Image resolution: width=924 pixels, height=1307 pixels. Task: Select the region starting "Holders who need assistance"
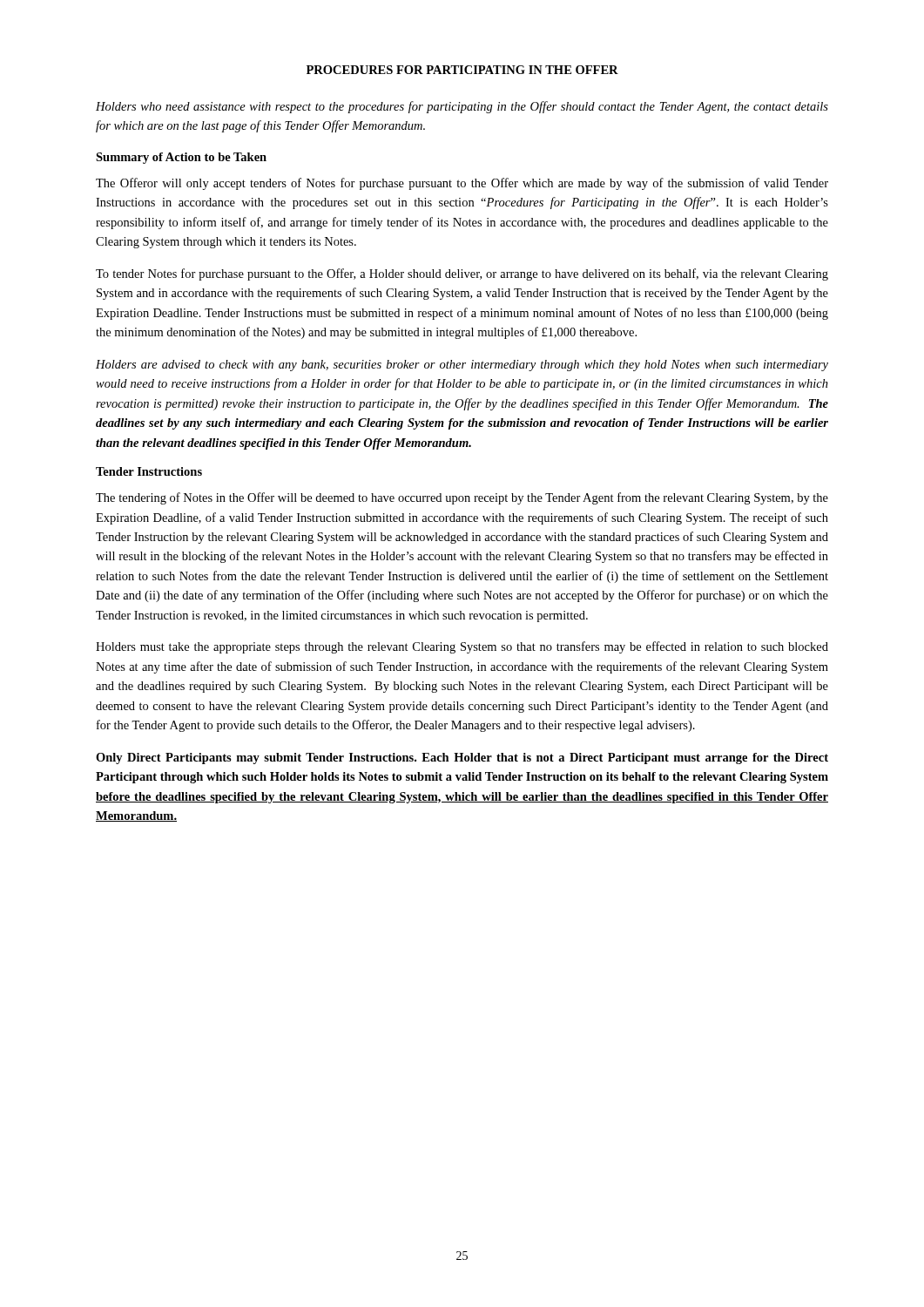462,116
